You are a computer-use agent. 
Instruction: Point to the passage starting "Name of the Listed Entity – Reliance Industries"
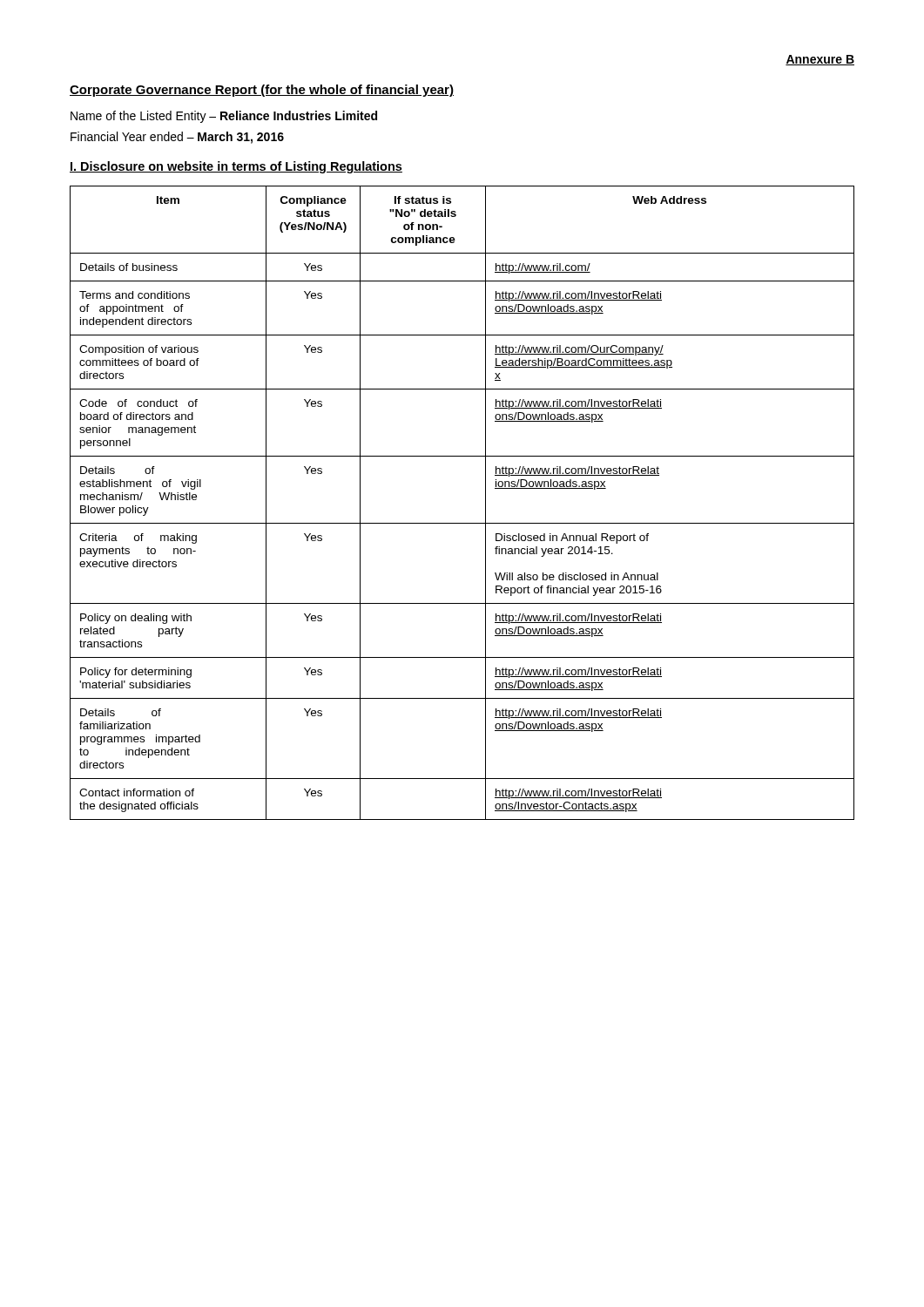(x=224, y=116)
